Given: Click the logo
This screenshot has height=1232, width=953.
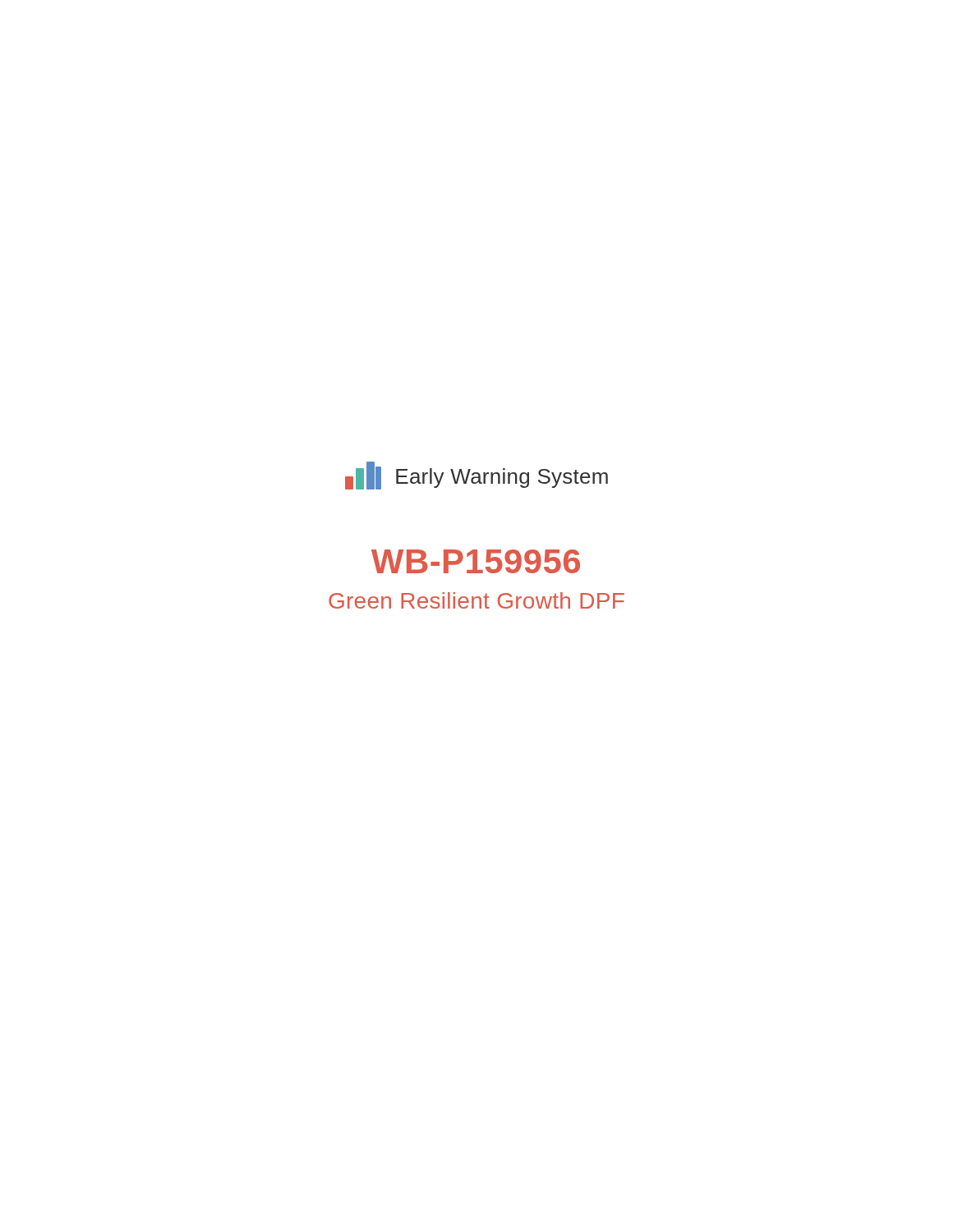Looking at the screenshot, I should click(x=363, y=476).
